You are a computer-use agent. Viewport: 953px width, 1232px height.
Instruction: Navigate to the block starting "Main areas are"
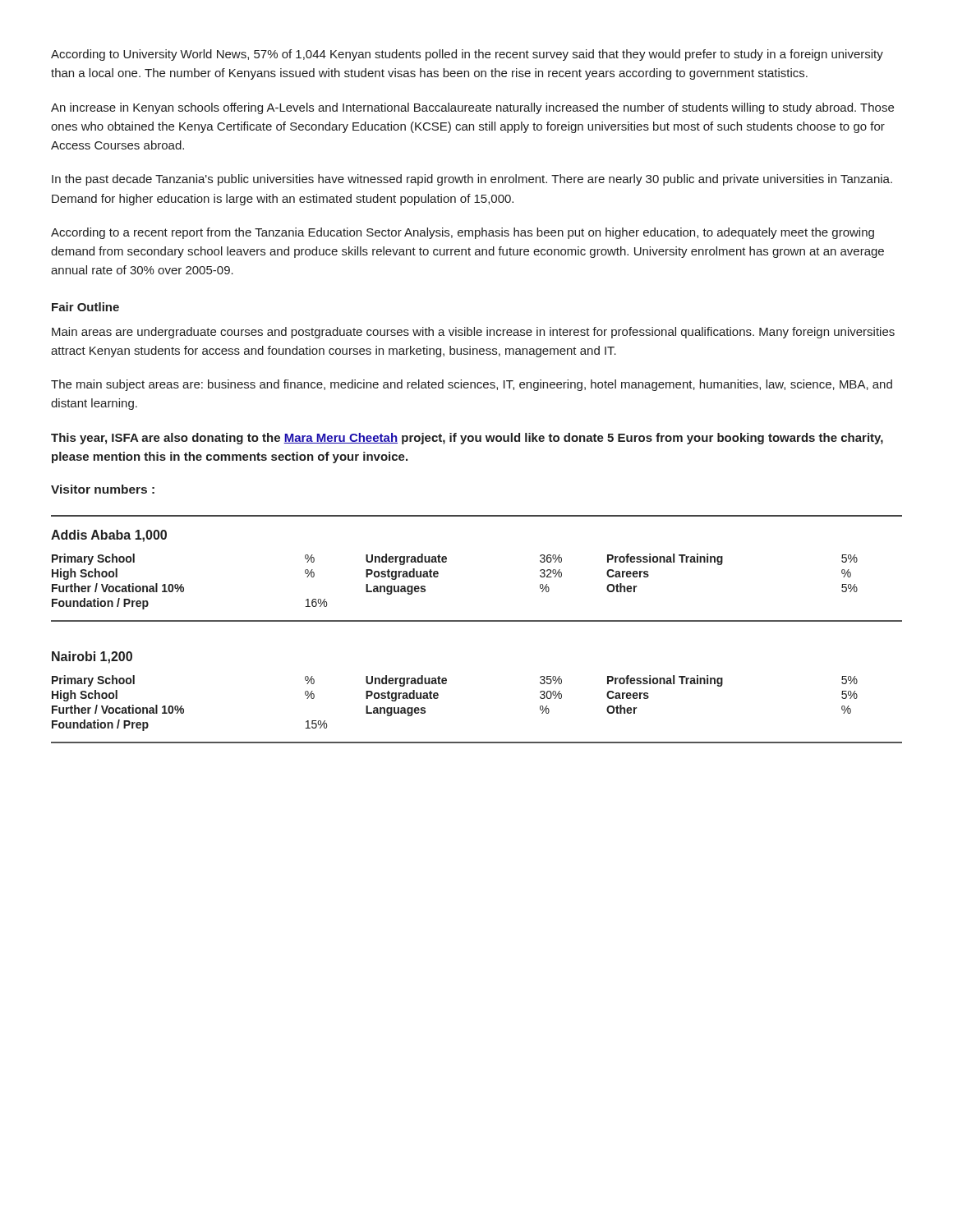[x=473, y=341]
